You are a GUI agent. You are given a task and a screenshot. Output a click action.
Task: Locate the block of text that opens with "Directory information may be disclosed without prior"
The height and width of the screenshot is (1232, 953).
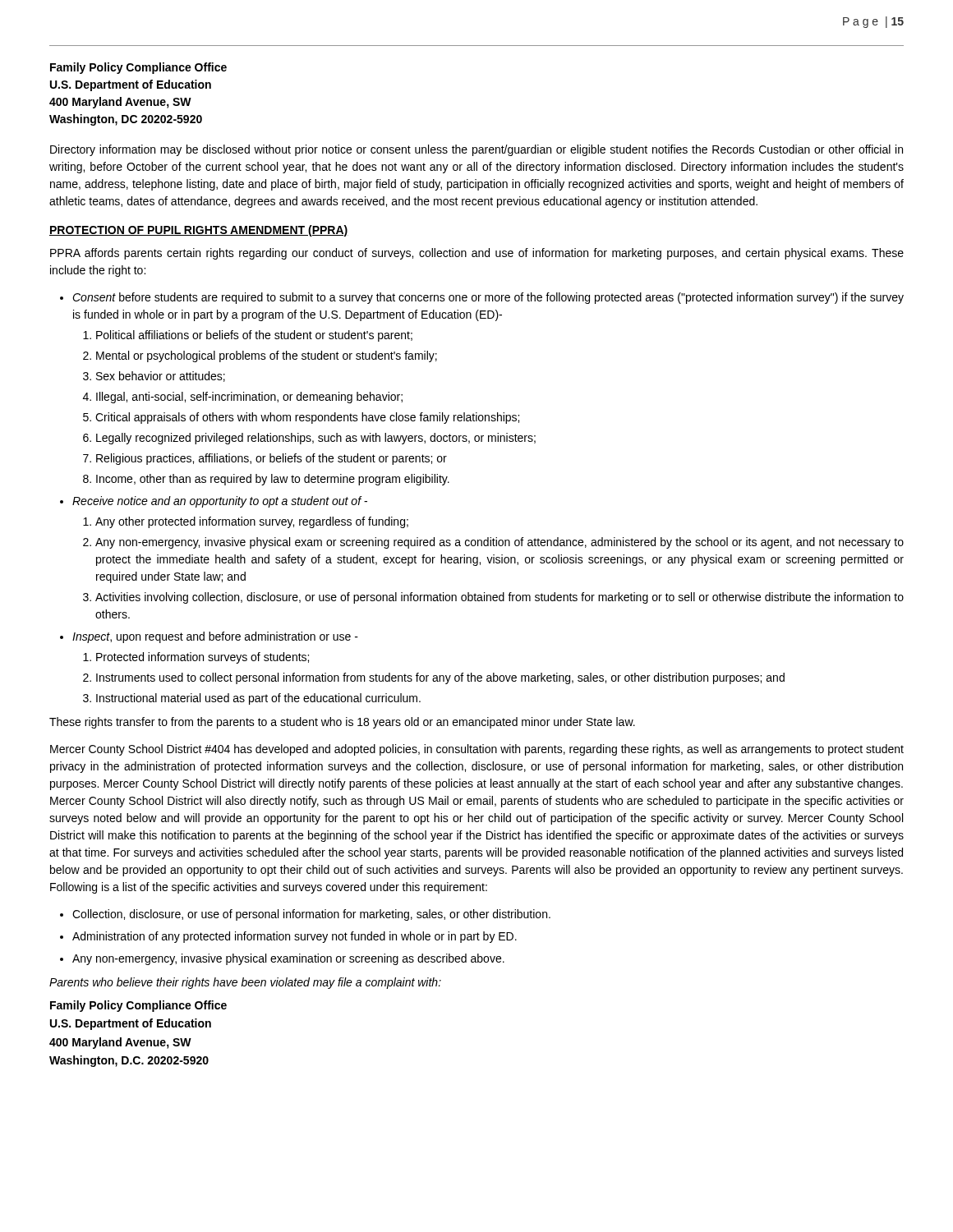tap(476, 176)
